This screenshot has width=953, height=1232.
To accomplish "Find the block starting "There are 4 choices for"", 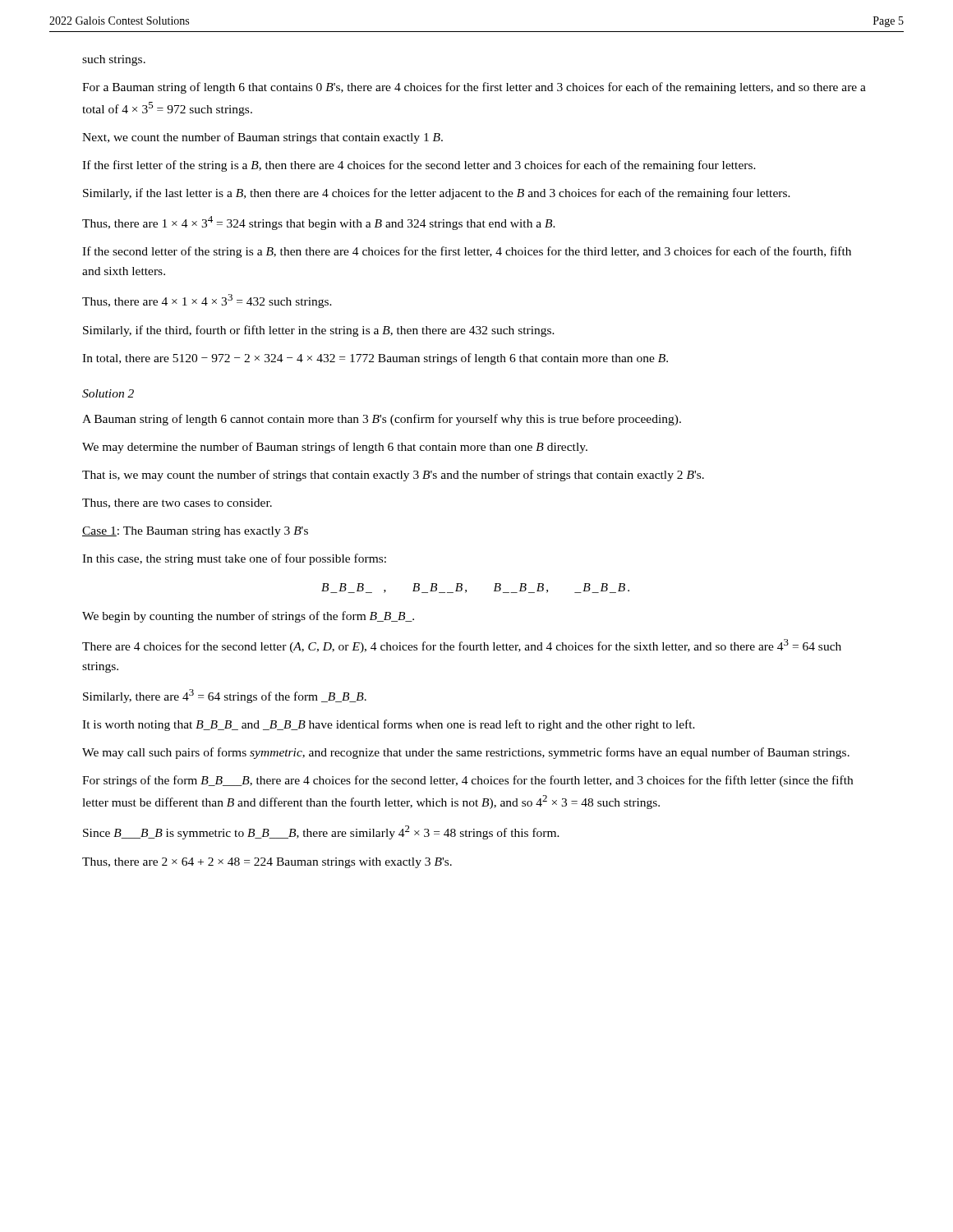I will [x=462, y=654].
